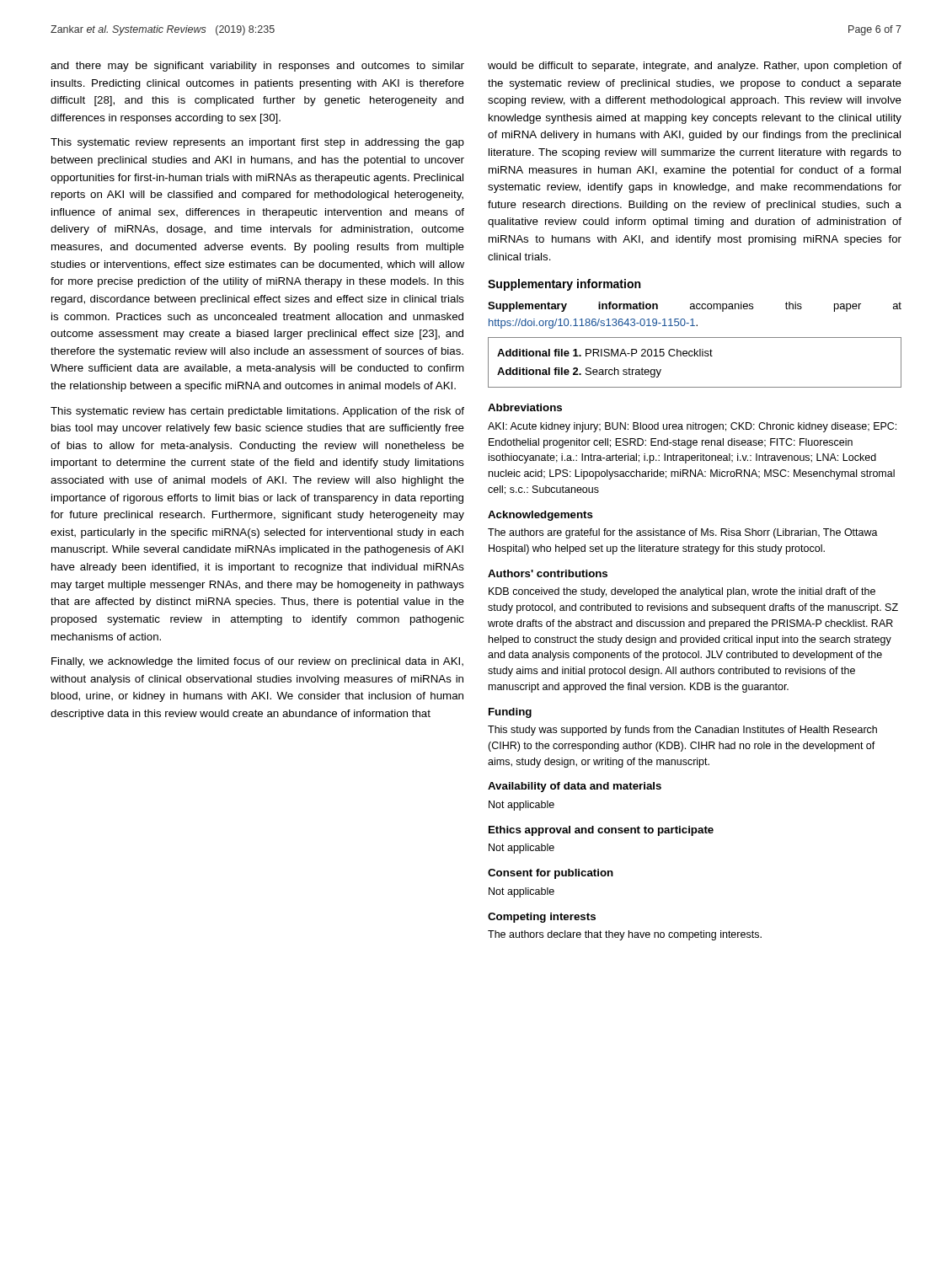This screenshot has height=1264, width=952.
Task: Find the section header that reads "Competing interests"
Action: click(x=542, y=916)
